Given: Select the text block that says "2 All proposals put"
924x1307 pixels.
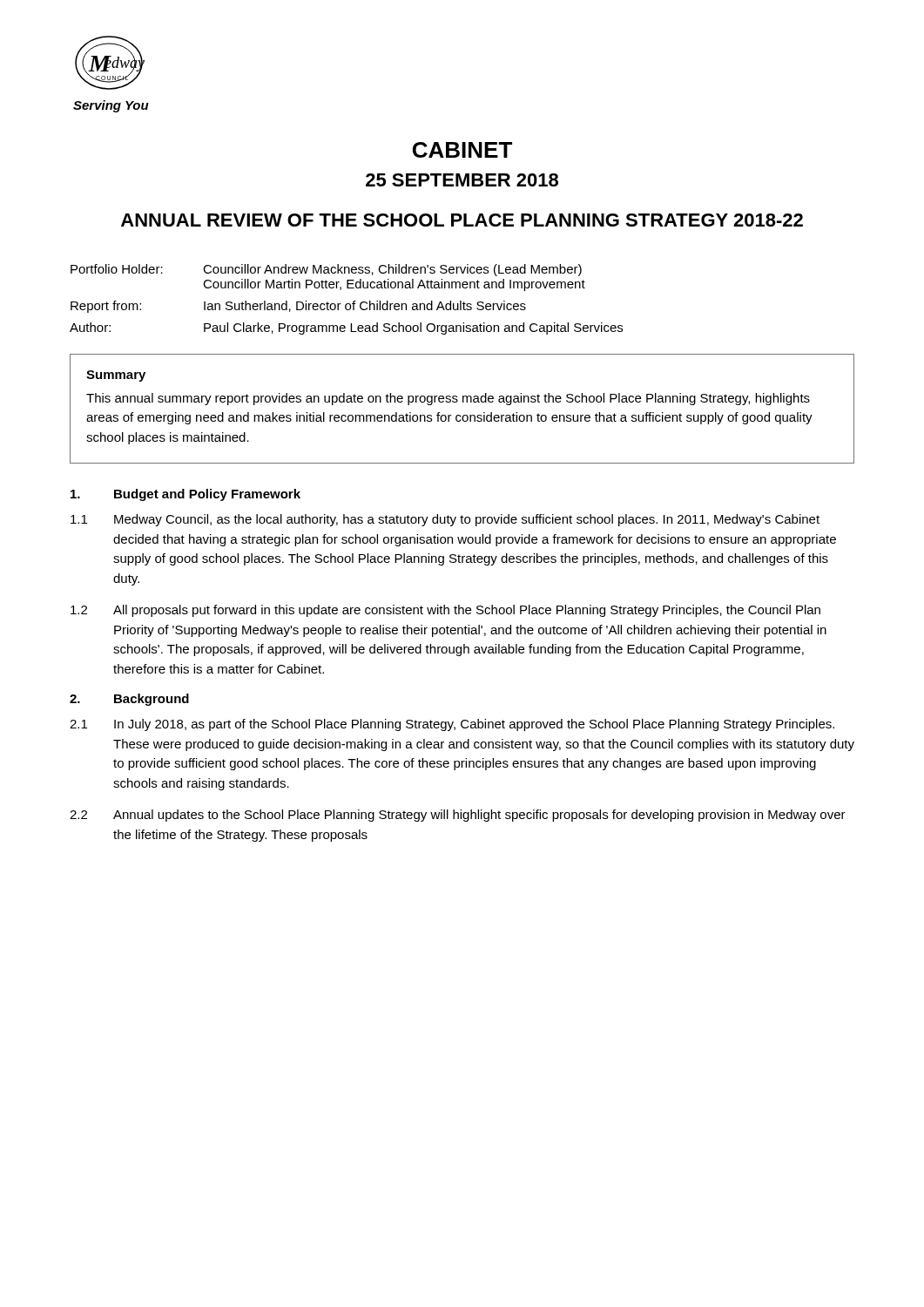Looking at the screenshot, I should (462, 640).
